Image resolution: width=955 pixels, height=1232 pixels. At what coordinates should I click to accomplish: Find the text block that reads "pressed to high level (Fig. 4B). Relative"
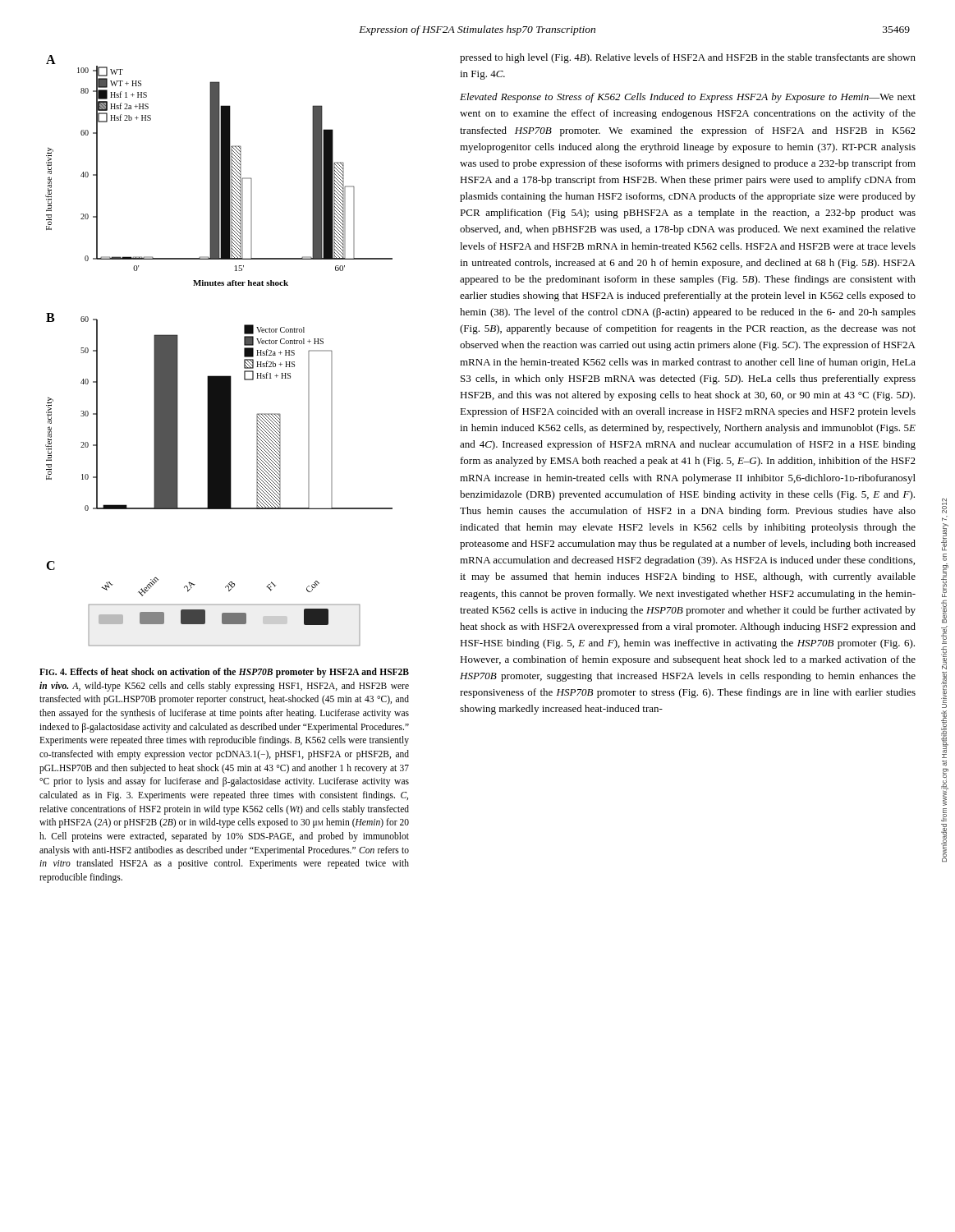[x=688, y=383]
